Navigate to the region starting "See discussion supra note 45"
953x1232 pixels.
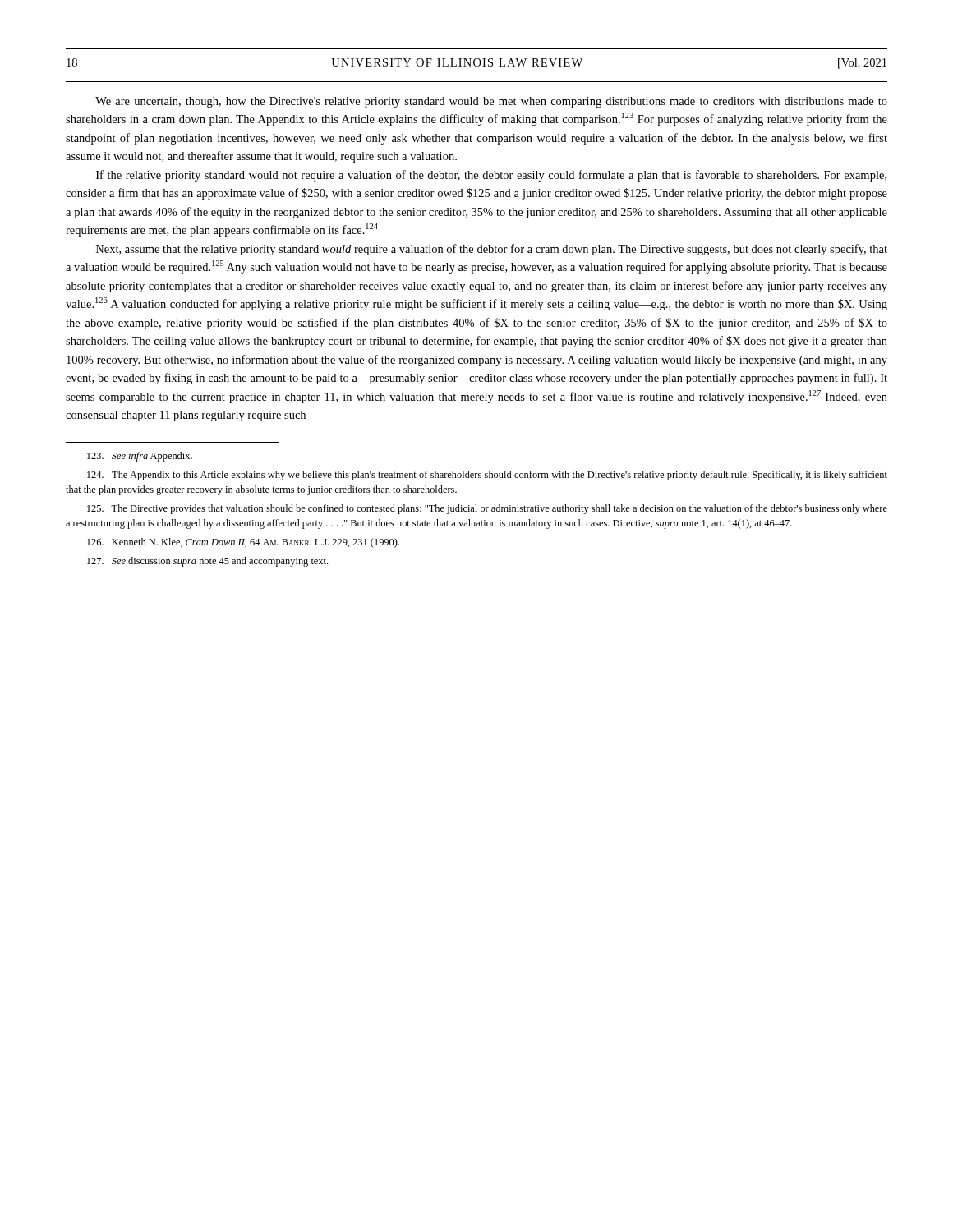[x=207, y=561]
